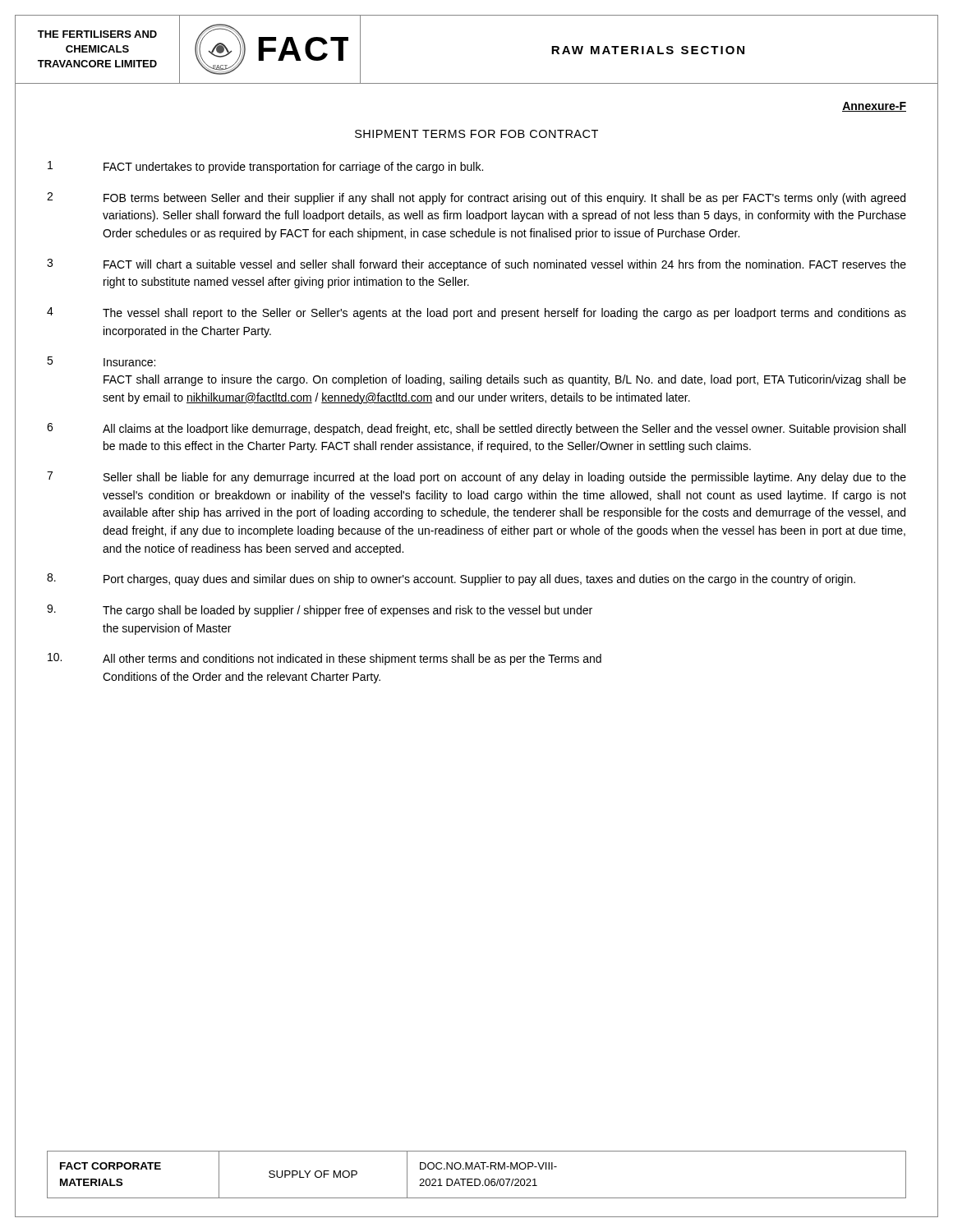Find the list item that says "6 All claims"
Viewport: 953px width, 1232px height.
point(476,438)
